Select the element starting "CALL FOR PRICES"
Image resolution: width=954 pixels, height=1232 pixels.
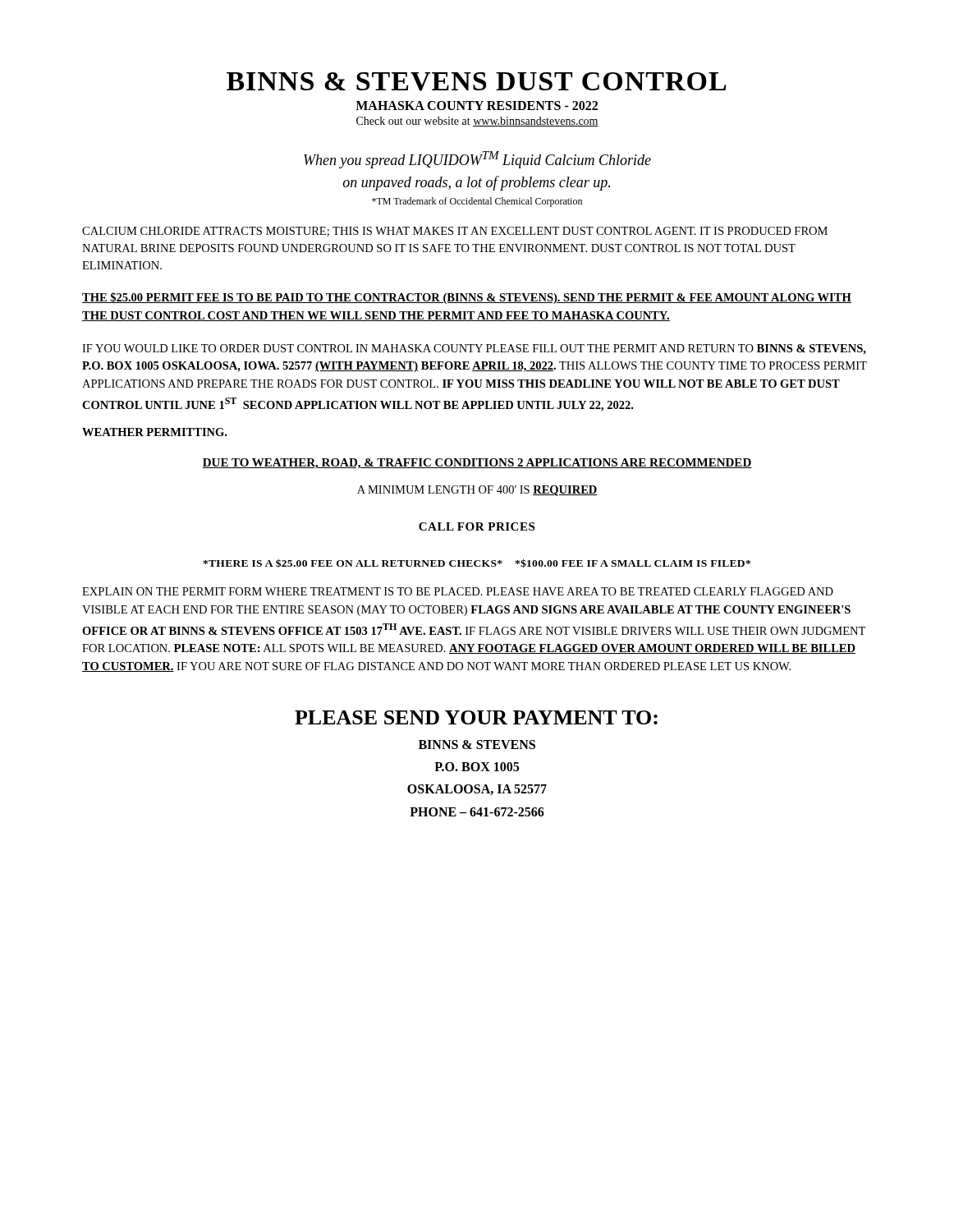477,527
